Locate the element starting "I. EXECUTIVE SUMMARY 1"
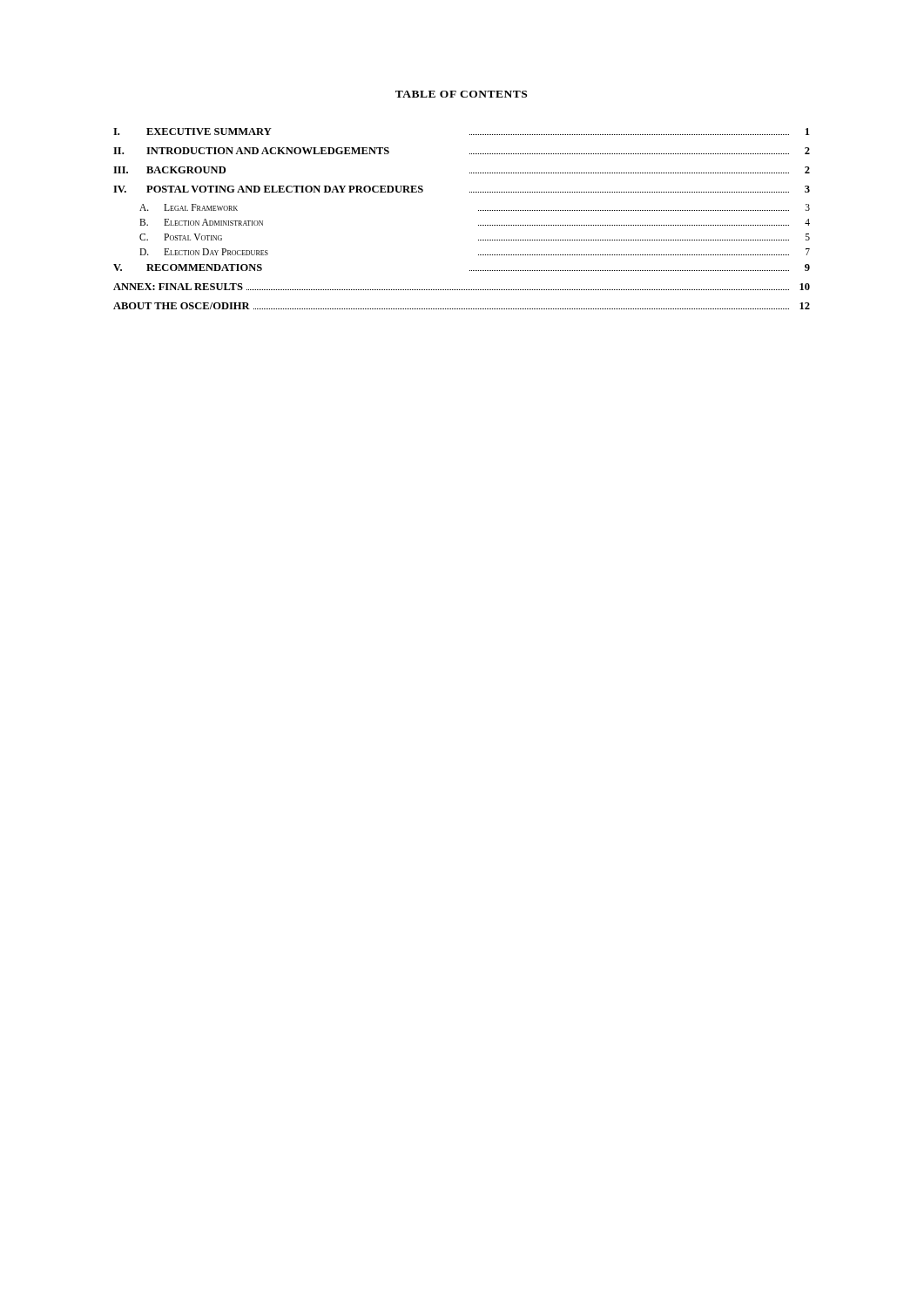 tap(462, 132)
